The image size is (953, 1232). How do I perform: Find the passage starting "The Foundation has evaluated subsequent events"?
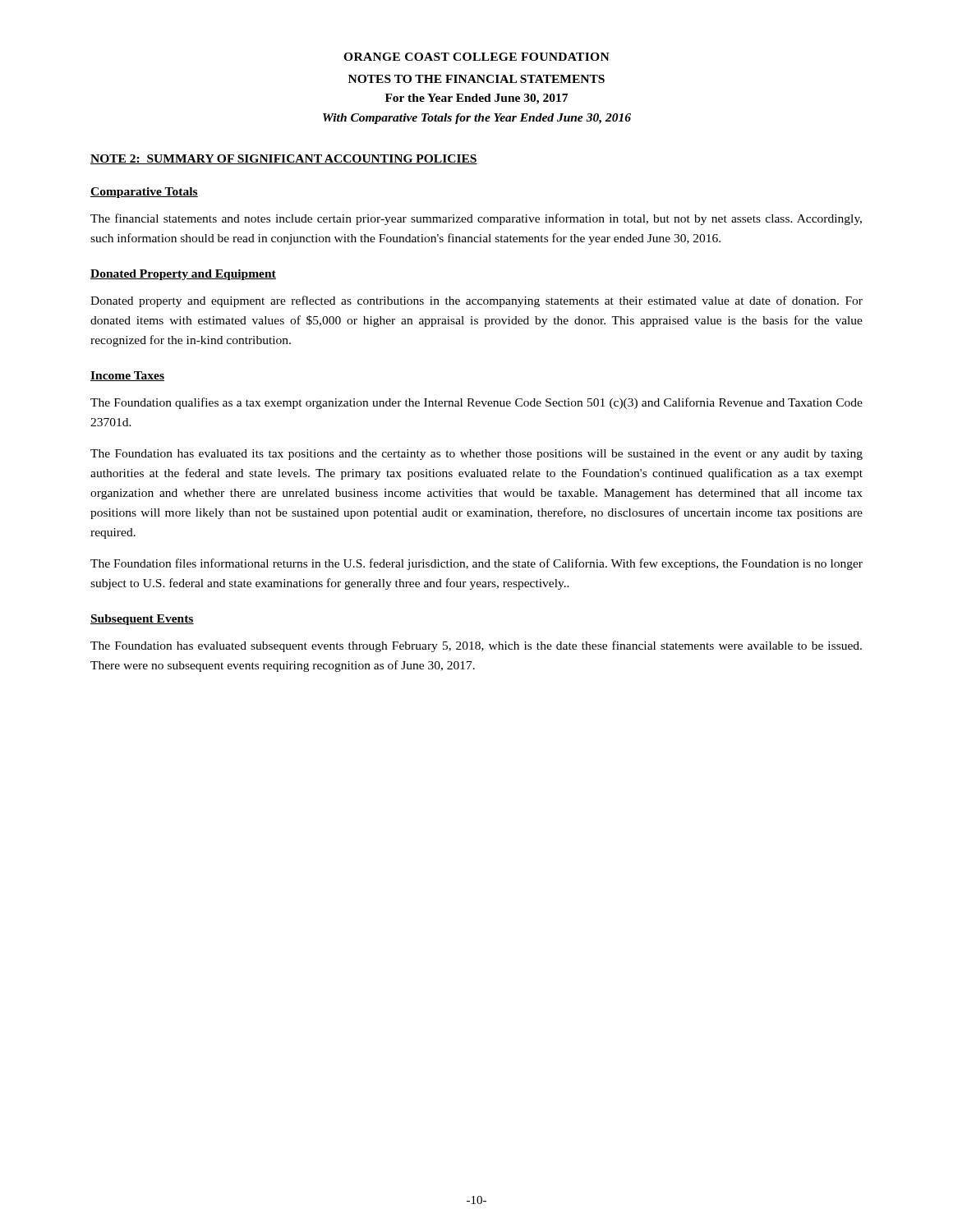point(476,655)
